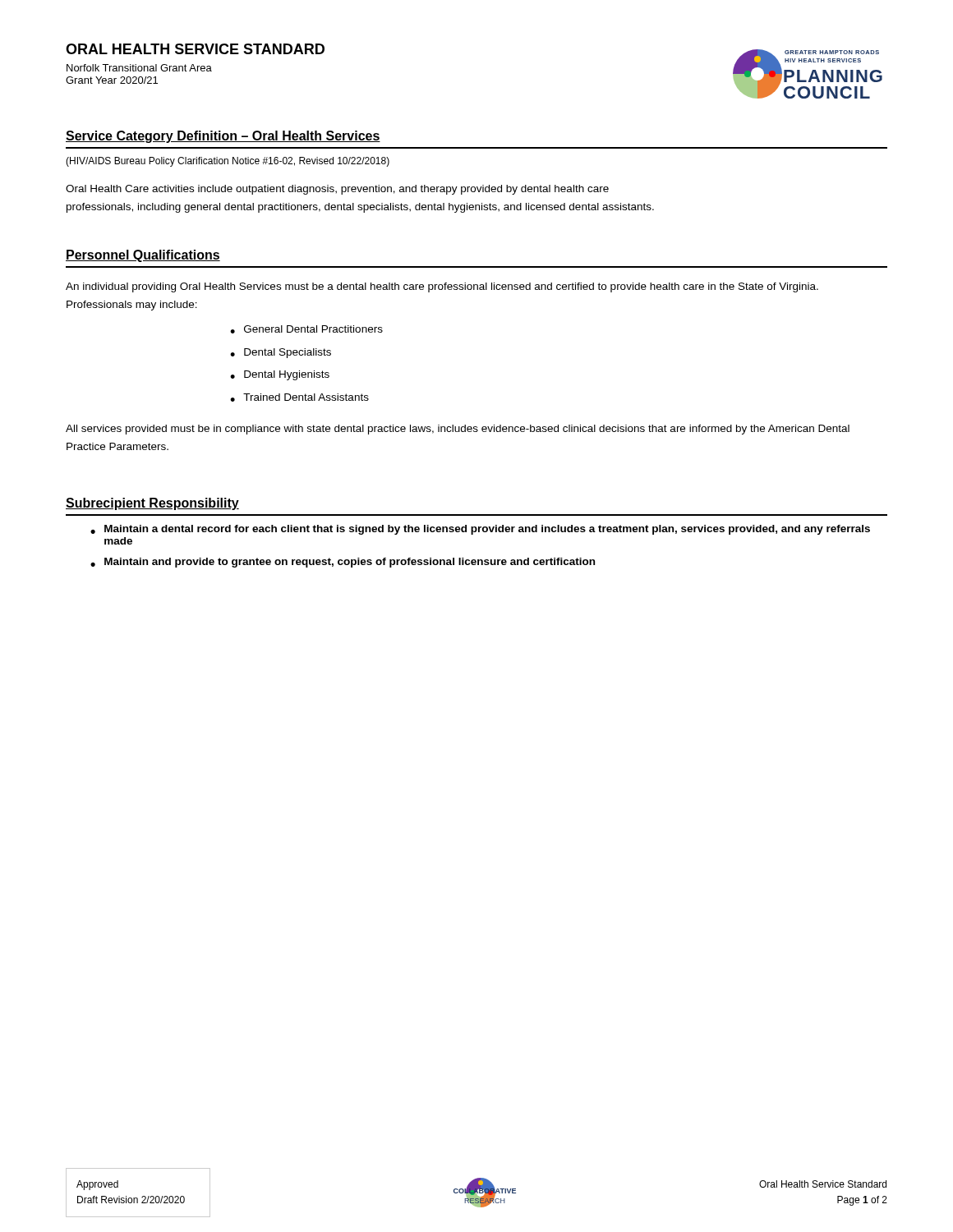Select the text block containing "Oral Health Care activities"
This screenshot has width=953, height=1232.
click(360, 197)
